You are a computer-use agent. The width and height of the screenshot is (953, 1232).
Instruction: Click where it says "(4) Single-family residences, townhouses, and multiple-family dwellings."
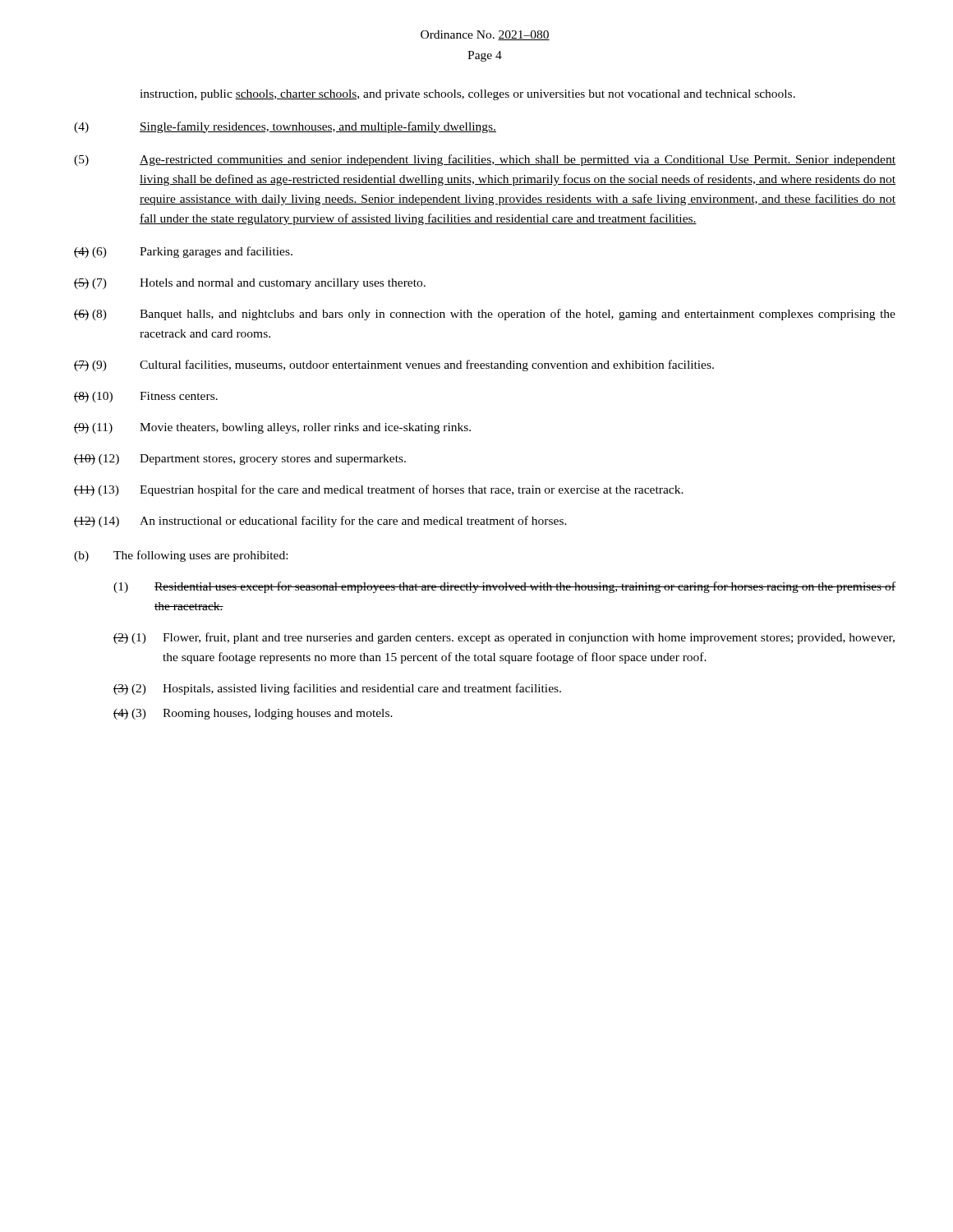tap(485, 126)
